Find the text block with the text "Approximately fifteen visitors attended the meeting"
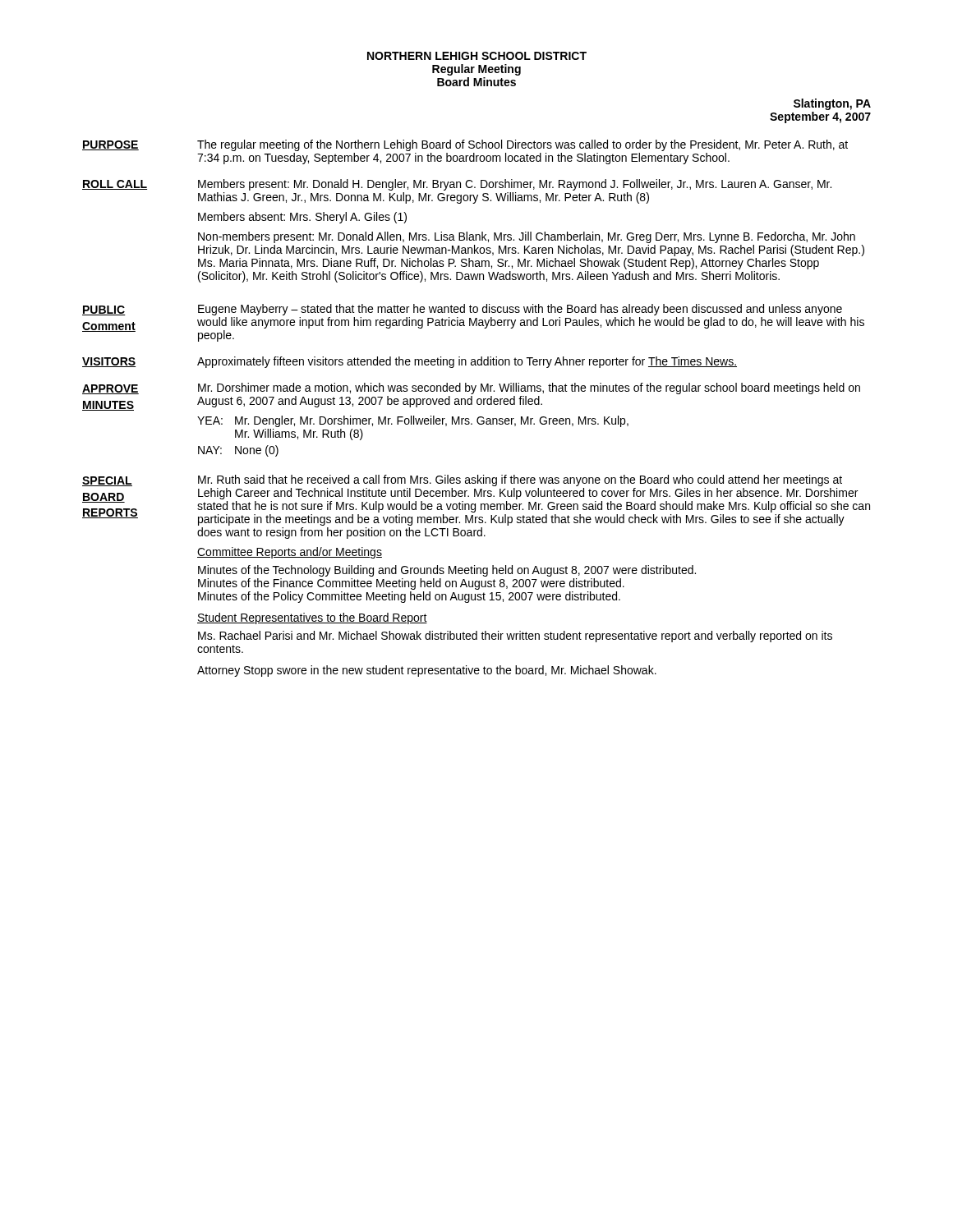 (x=467, y=361)
